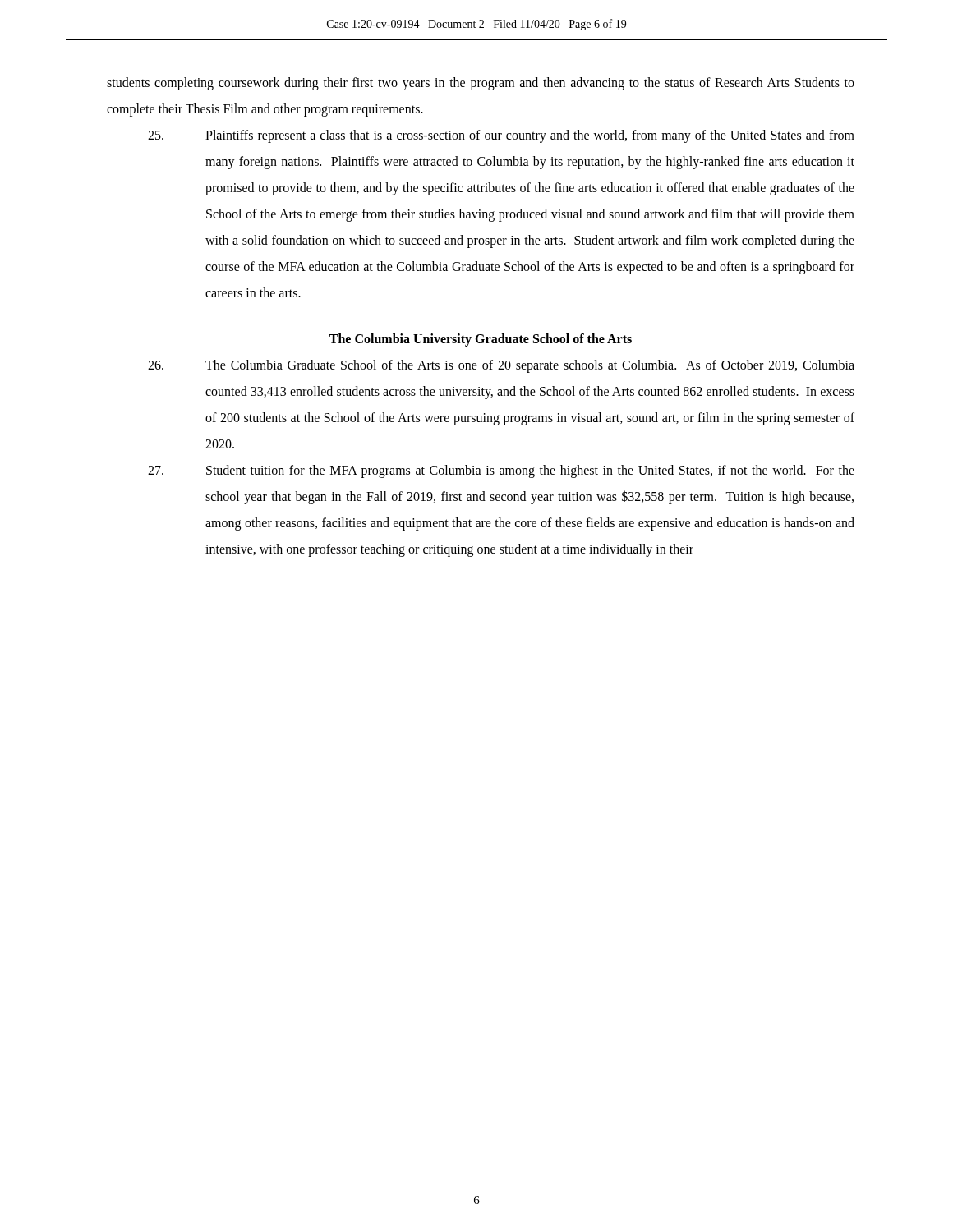Where is the passage that starts "Student tuition for the MFA"?
Image resolution: width=953 pixels, height=1232 pixels.
[x=481, y=510]
